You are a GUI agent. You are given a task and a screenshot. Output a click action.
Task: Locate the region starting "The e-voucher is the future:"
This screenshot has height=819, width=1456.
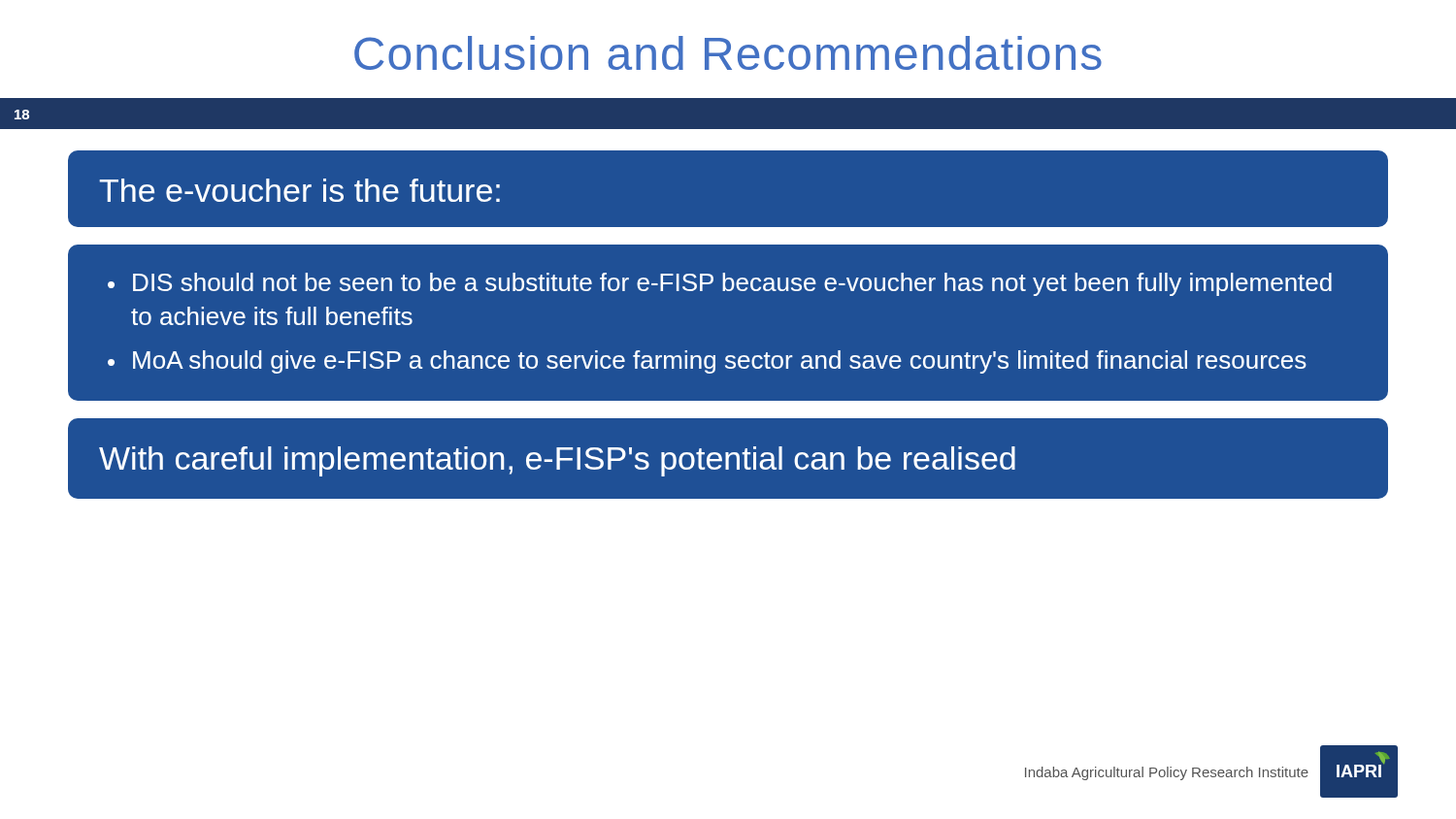[299, 190]
